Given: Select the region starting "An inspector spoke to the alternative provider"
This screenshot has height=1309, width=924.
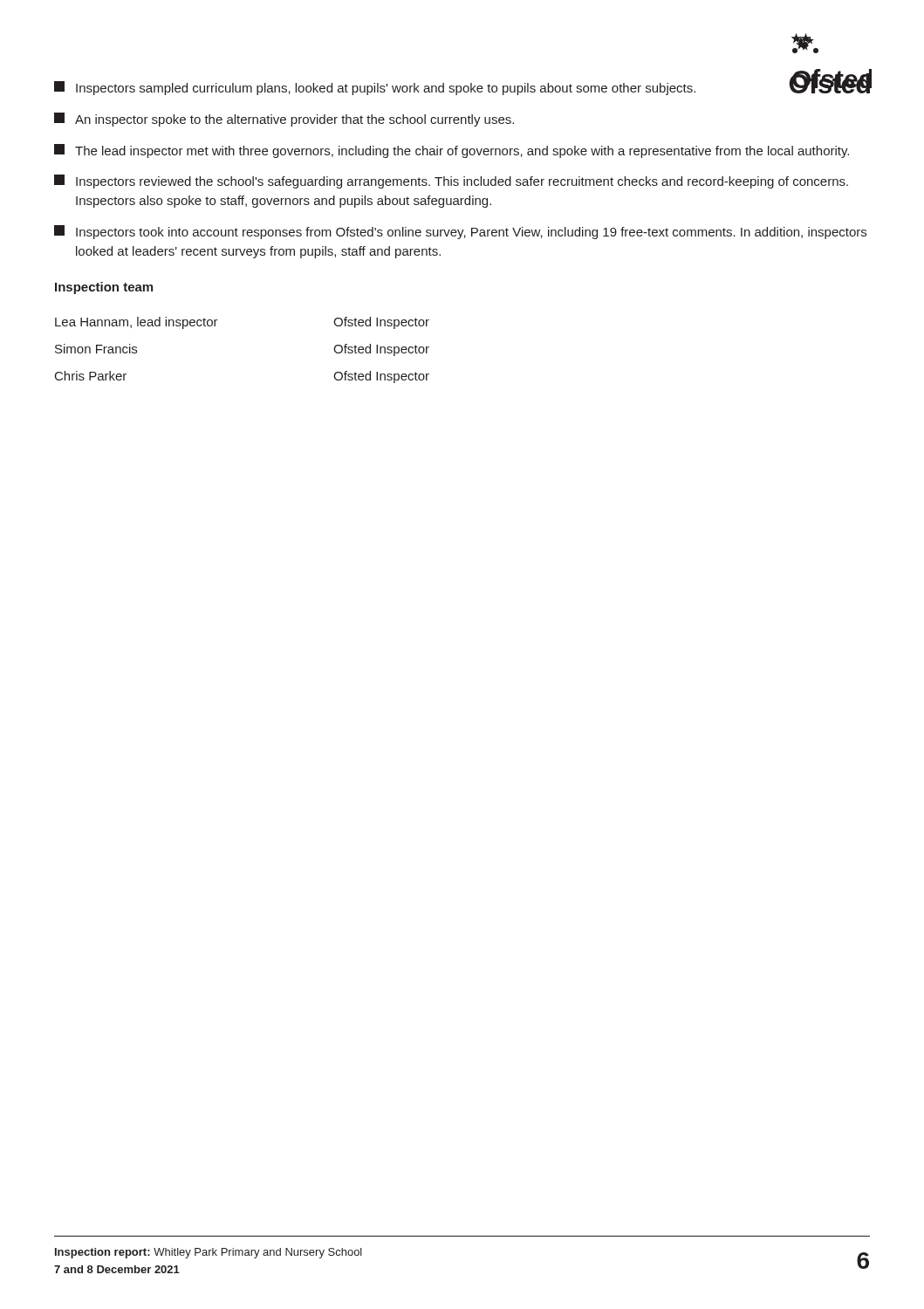Looking at the screenshot, I should (462, 119).
